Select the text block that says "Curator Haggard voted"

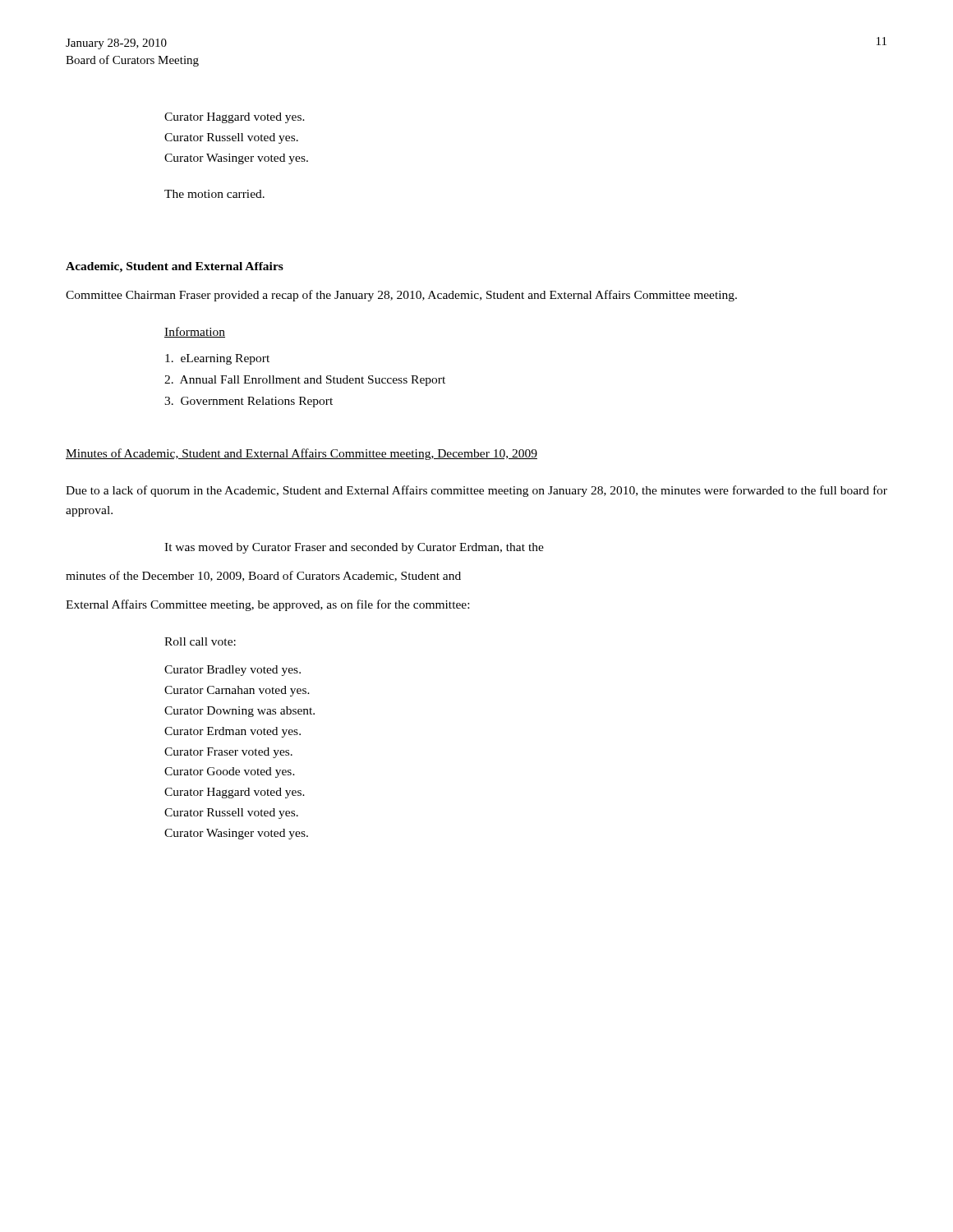pyautogui.click(x=237, y=137)
